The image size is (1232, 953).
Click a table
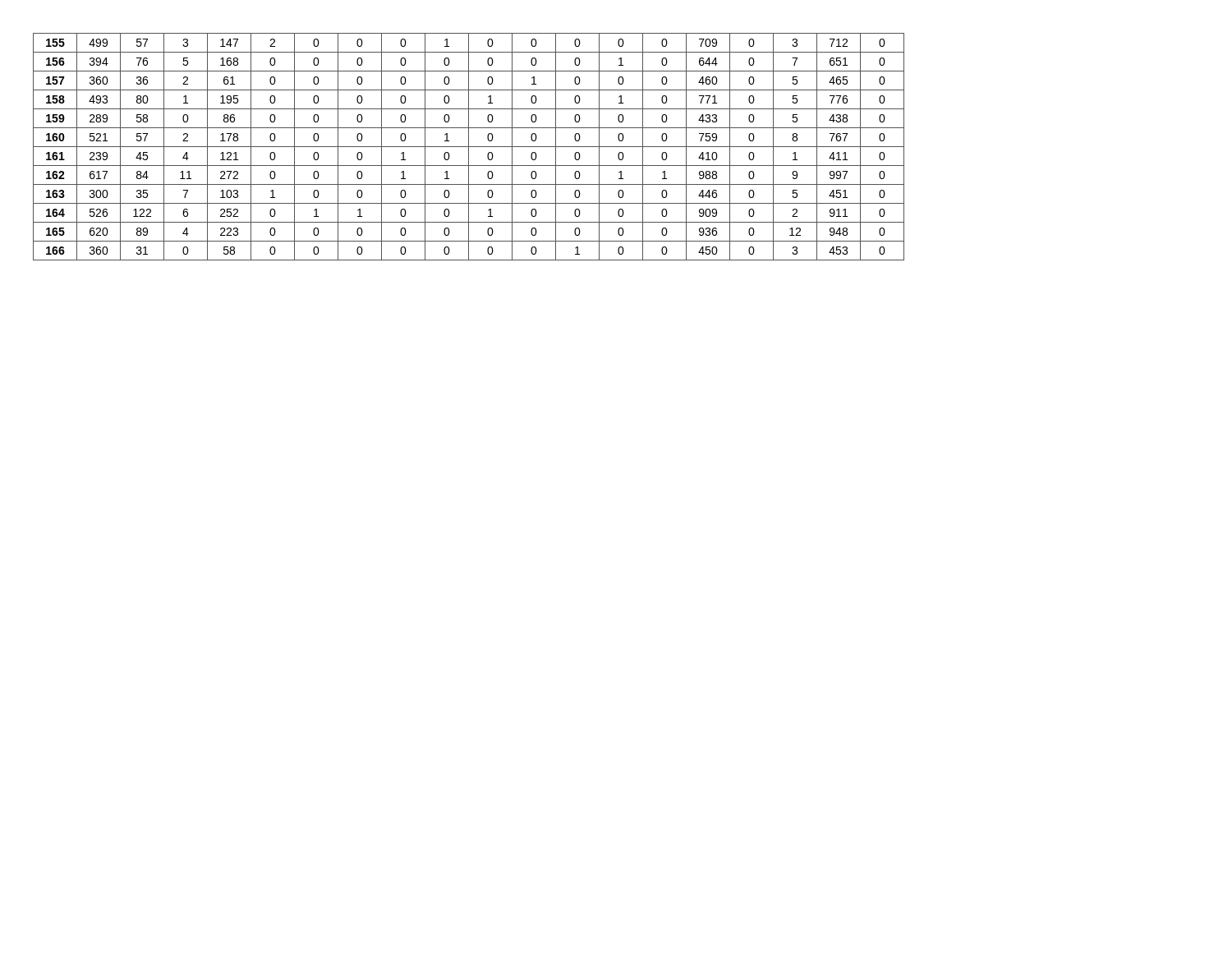point(616,147)
